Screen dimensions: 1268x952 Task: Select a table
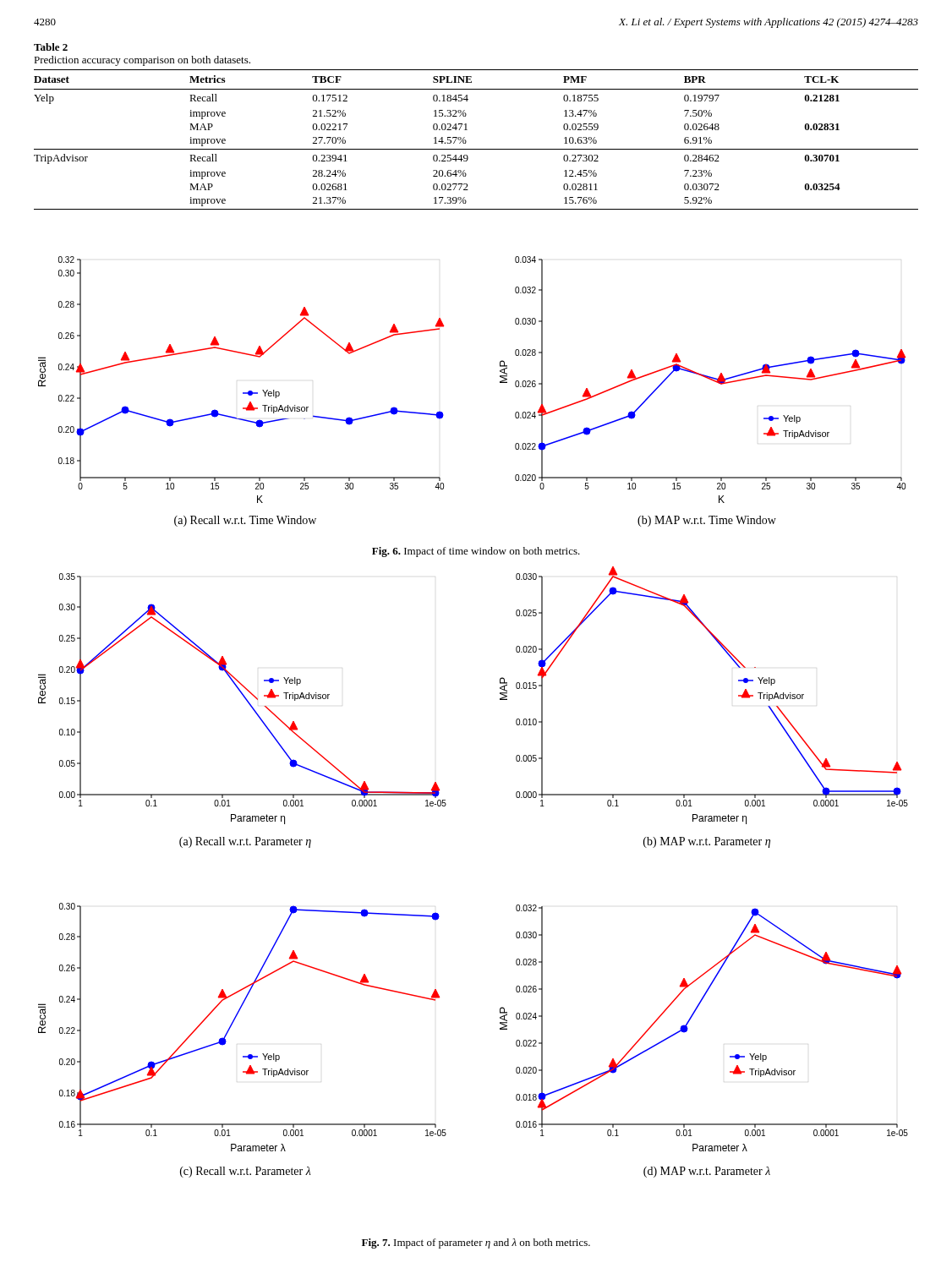476,139
